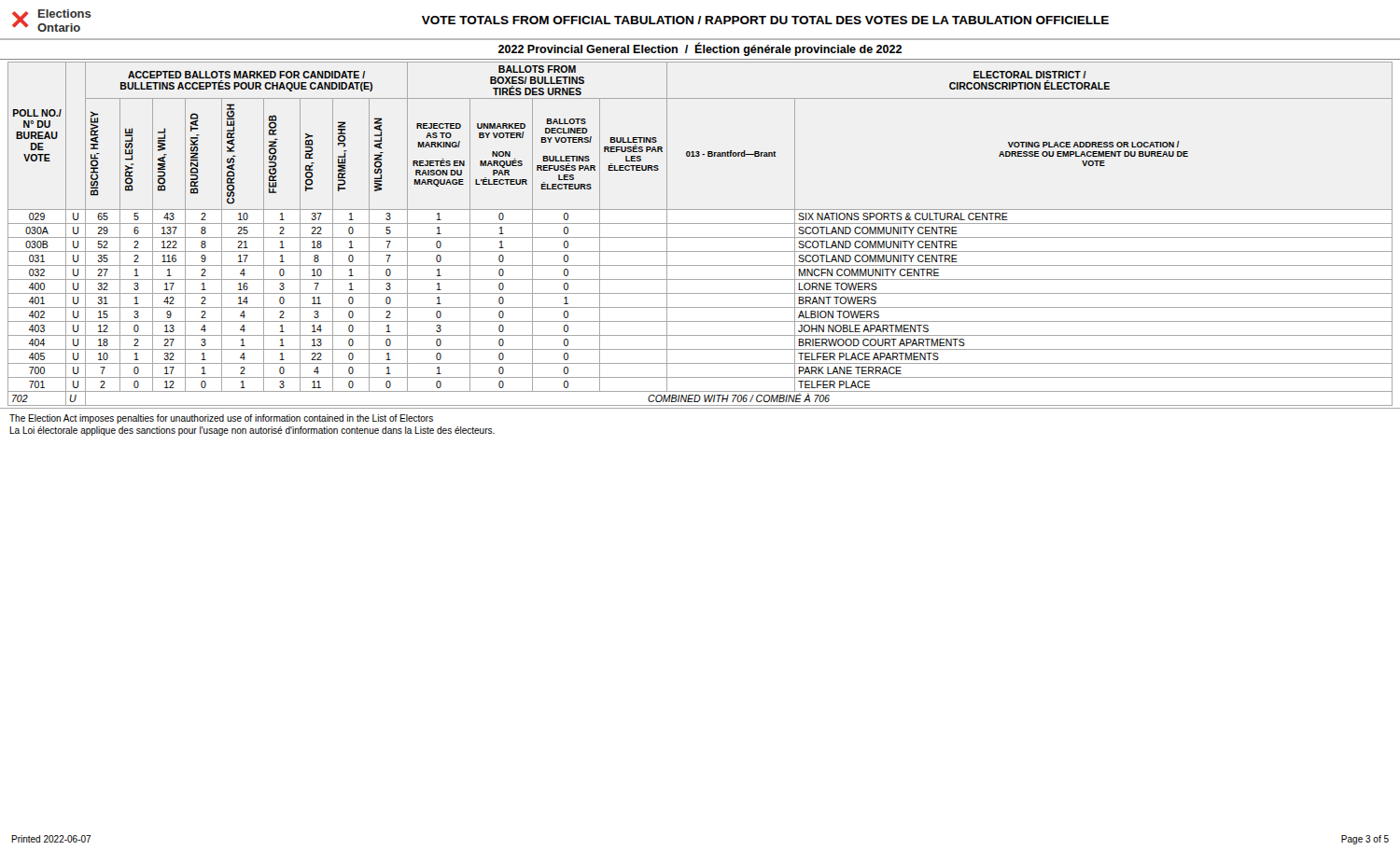Navigate to the block starting "The Election Act imposes penalties for unauthorized use"
The height and width of the screenshot is (850, 1400).
tap(221, 418)
